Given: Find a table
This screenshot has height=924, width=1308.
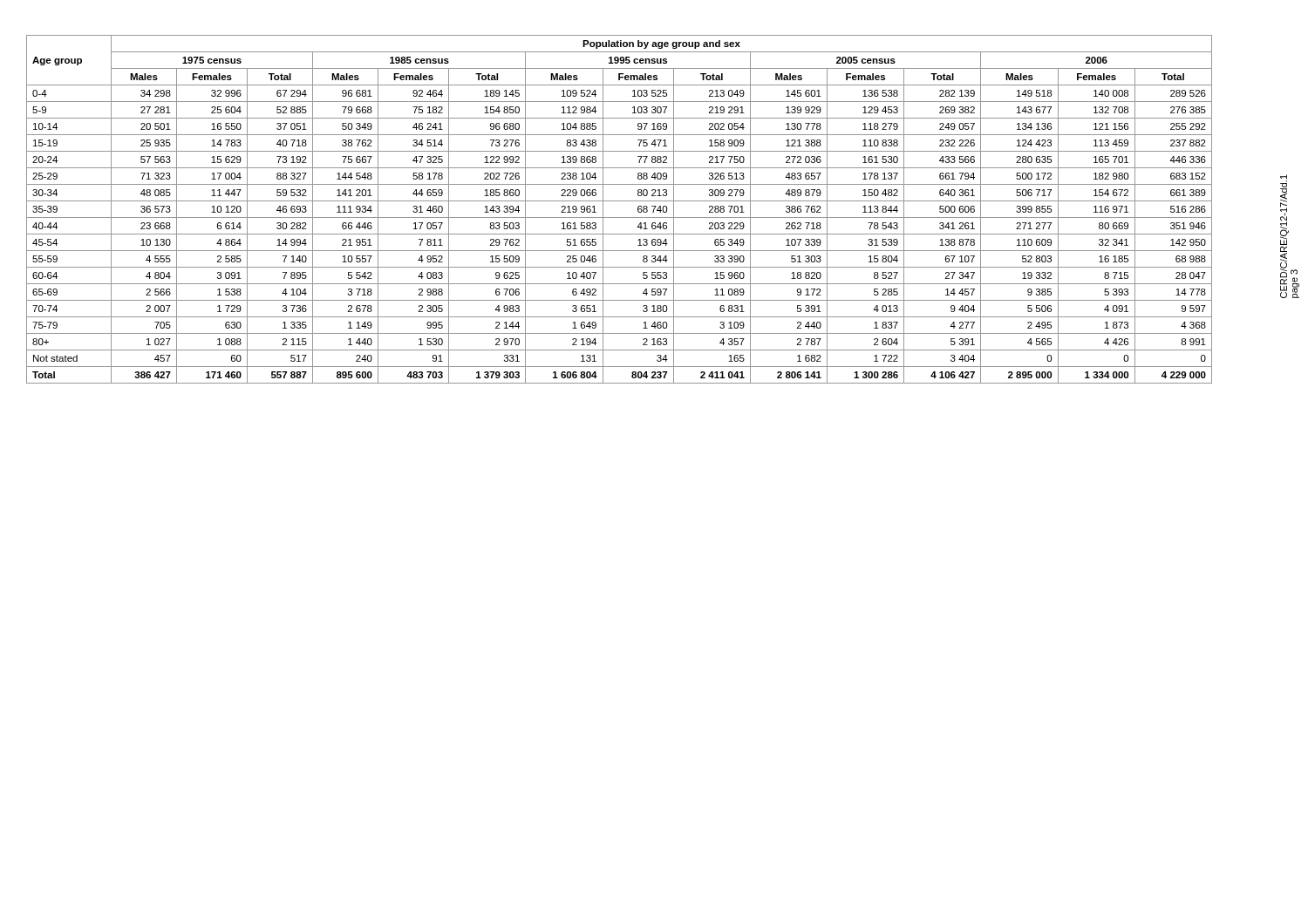Looking at the screenshot, I should [619, 209].
